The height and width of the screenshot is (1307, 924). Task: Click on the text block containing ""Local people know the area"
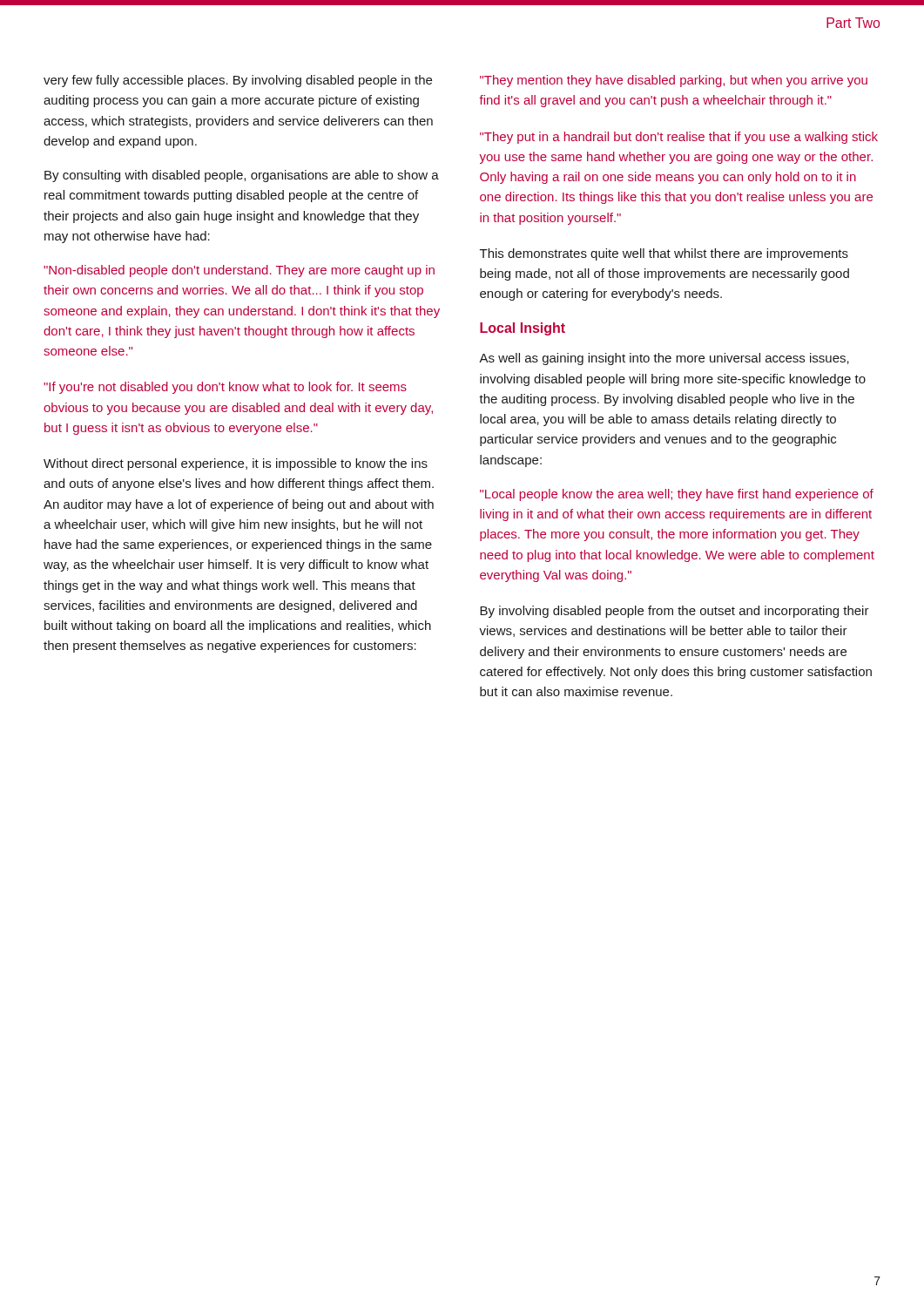click(680, 534)
